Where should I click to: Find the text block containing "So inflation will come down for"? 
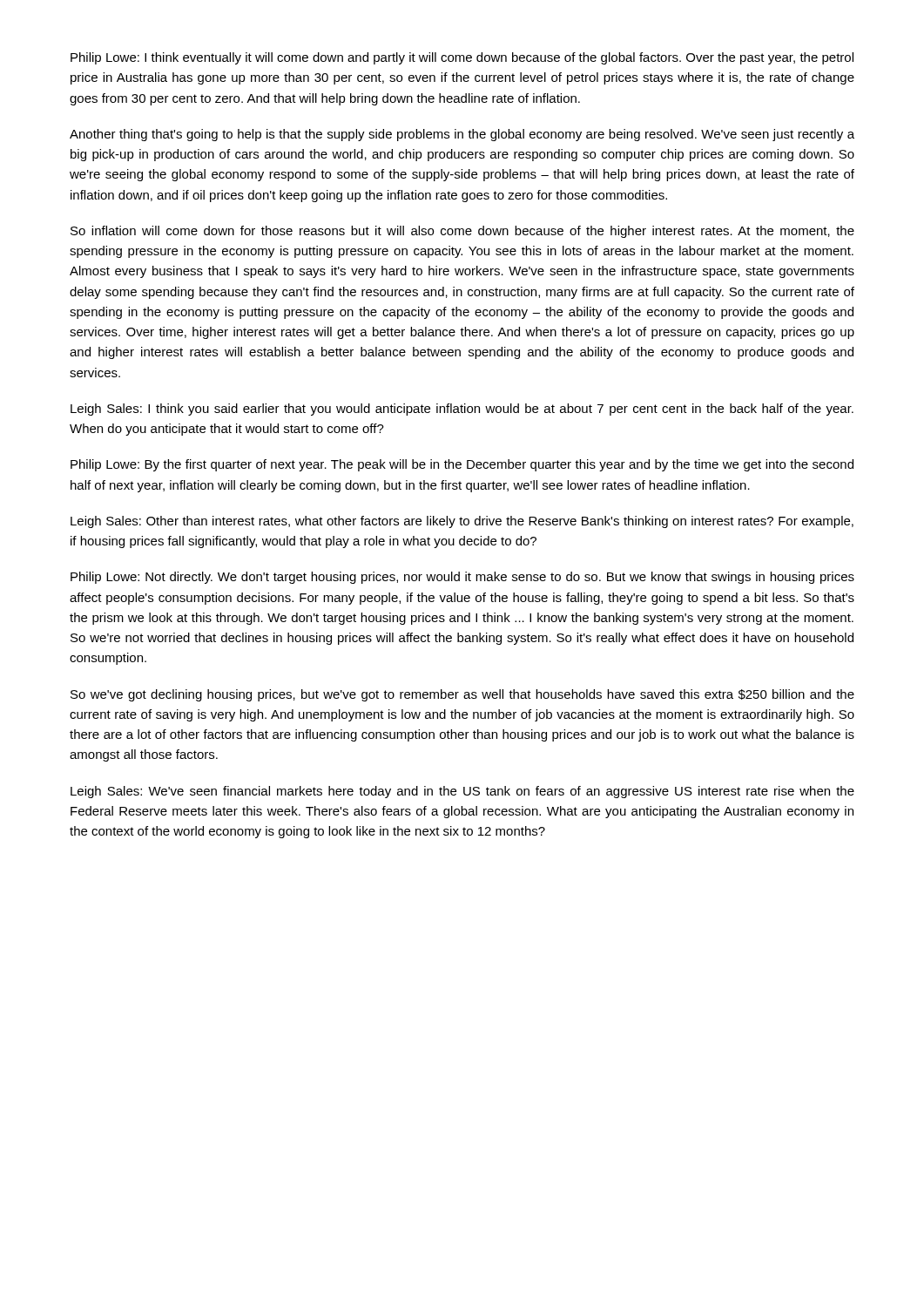[462, 301]
